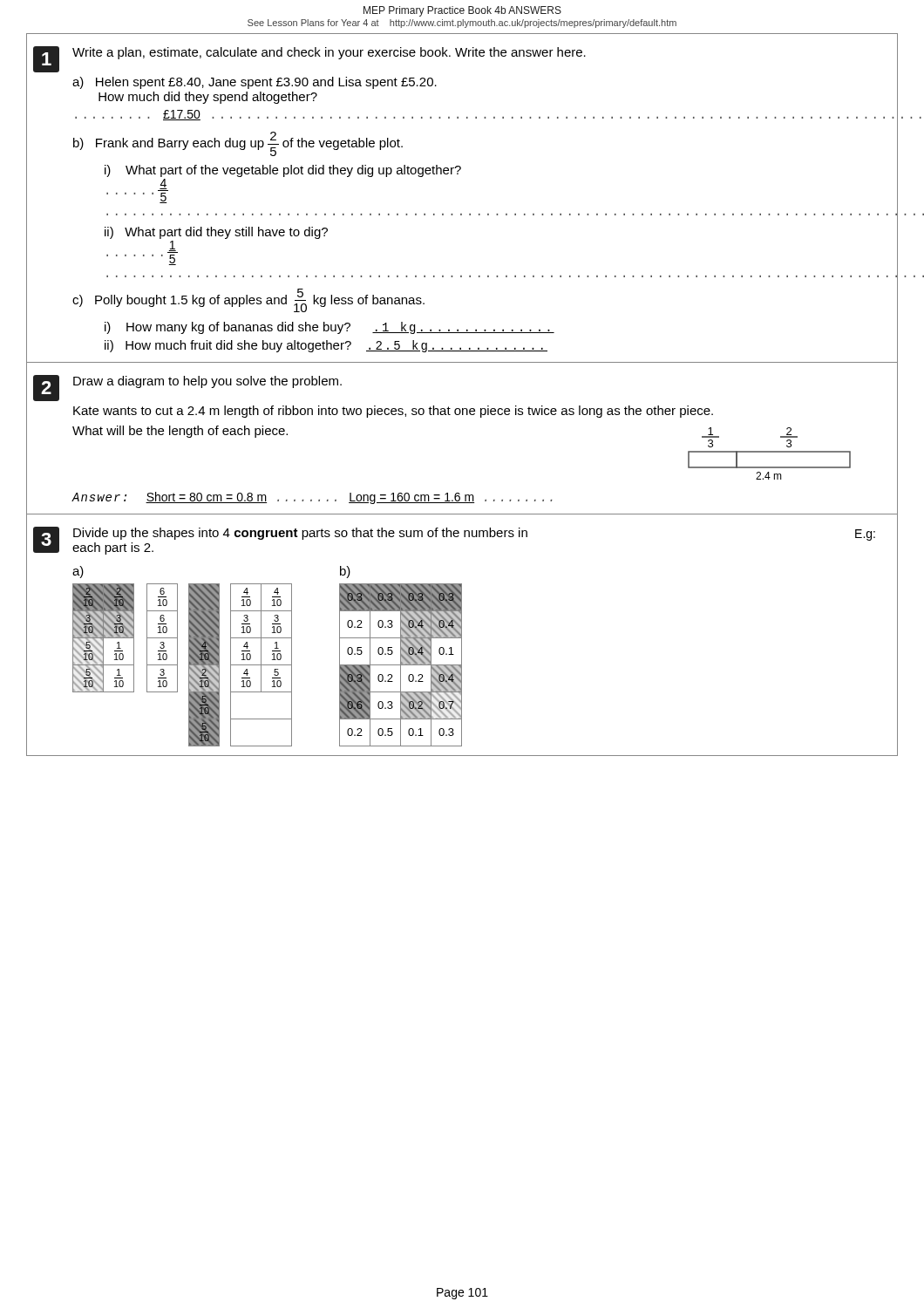Locate the text block containing "1 Write a plan, estimate, calculate and"

pyautogui.click(x=462, y=198)
